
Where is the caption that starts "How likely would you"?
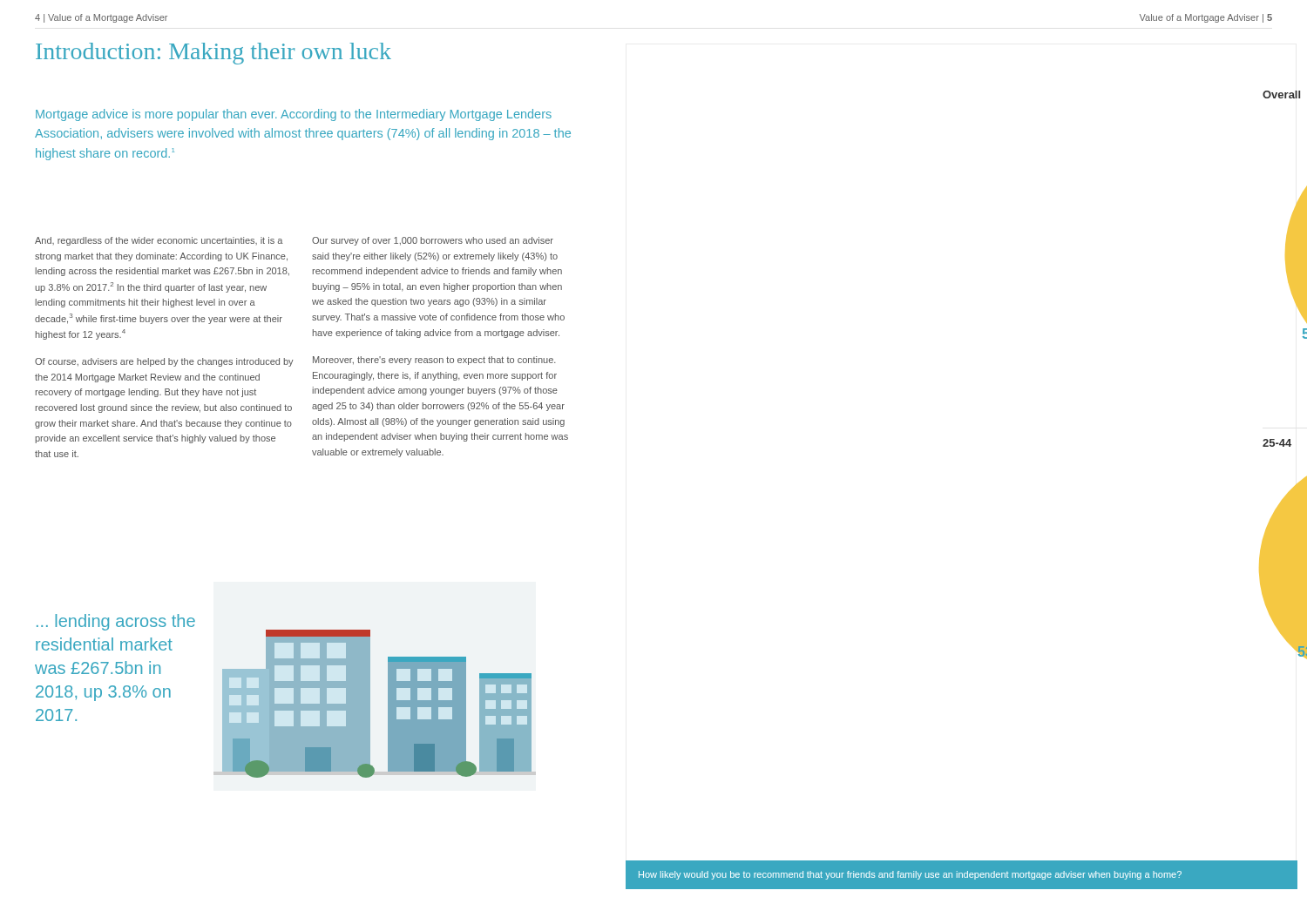click(961, 875)
